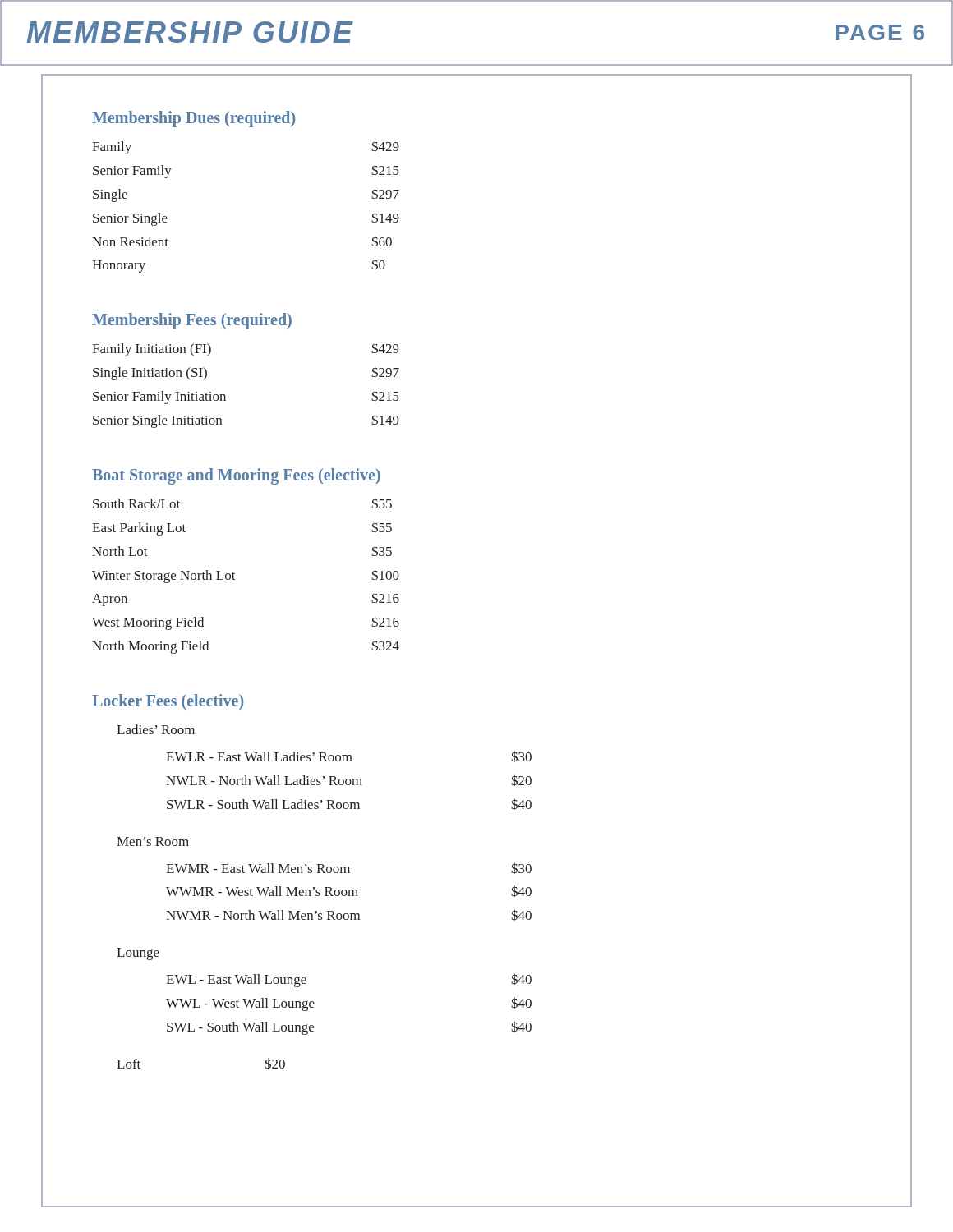Screen dimensions: 1232x953
Task: Where is the passage that starts "WWL - West Wall Lounge"?
Action: coord(237,1004)
